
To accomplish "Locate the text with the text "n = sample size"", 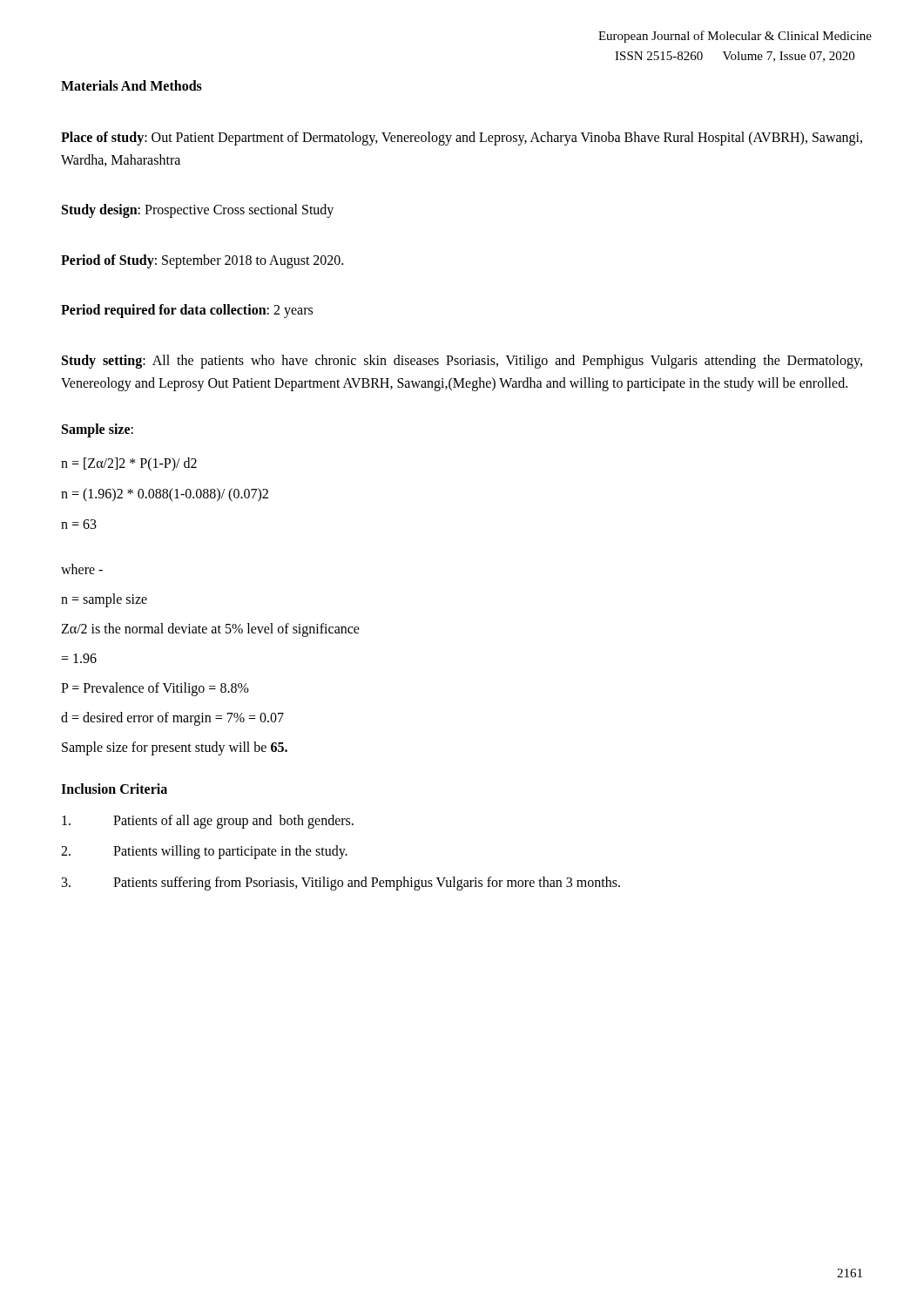I will [x=104, y=600].
